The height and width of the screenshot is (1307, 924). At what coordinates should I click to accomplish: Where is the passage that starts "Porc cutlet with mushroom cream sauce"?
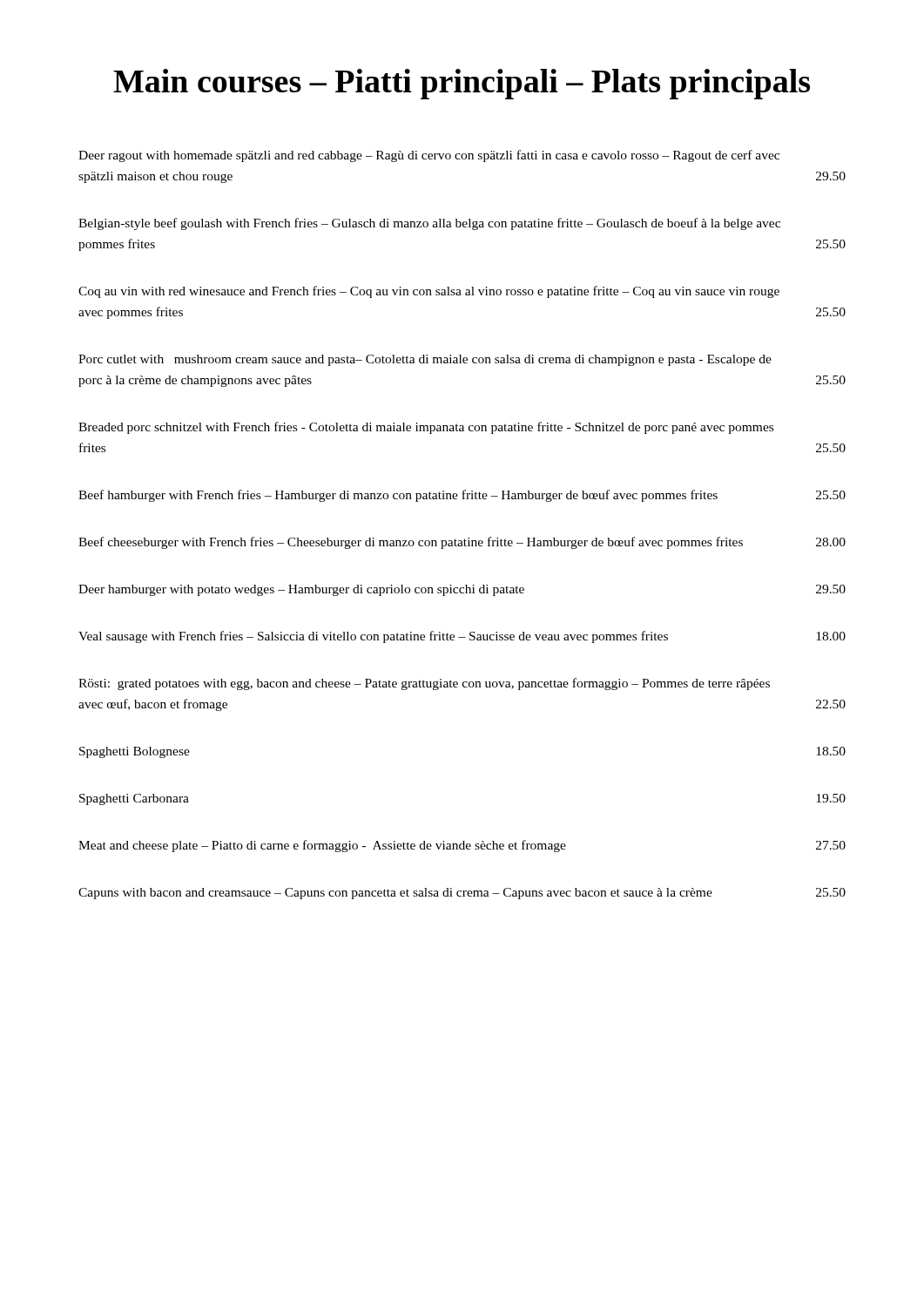(x=462, y=369)
